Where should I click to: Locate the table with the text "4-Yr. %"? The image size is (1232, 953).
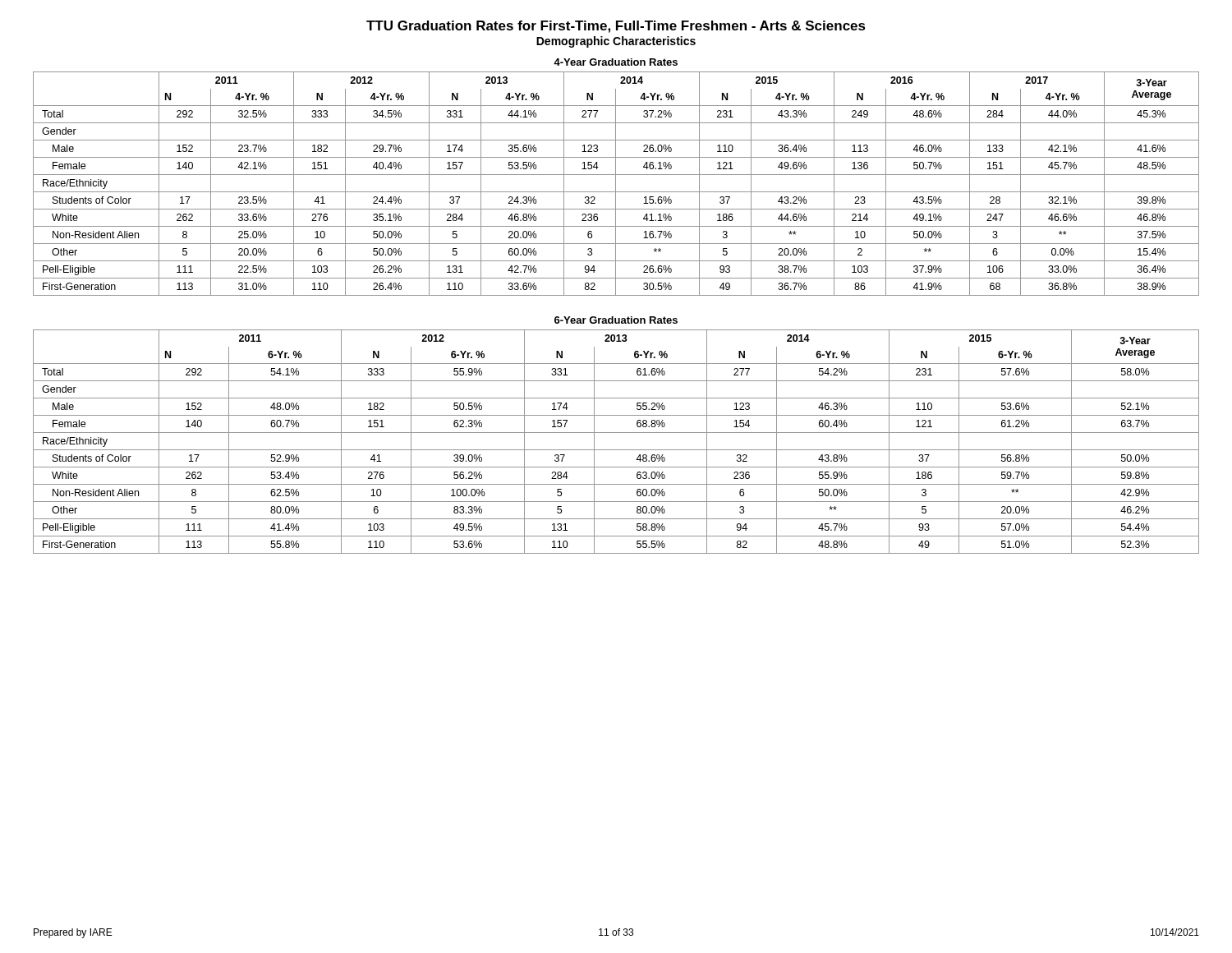[616, 184]
